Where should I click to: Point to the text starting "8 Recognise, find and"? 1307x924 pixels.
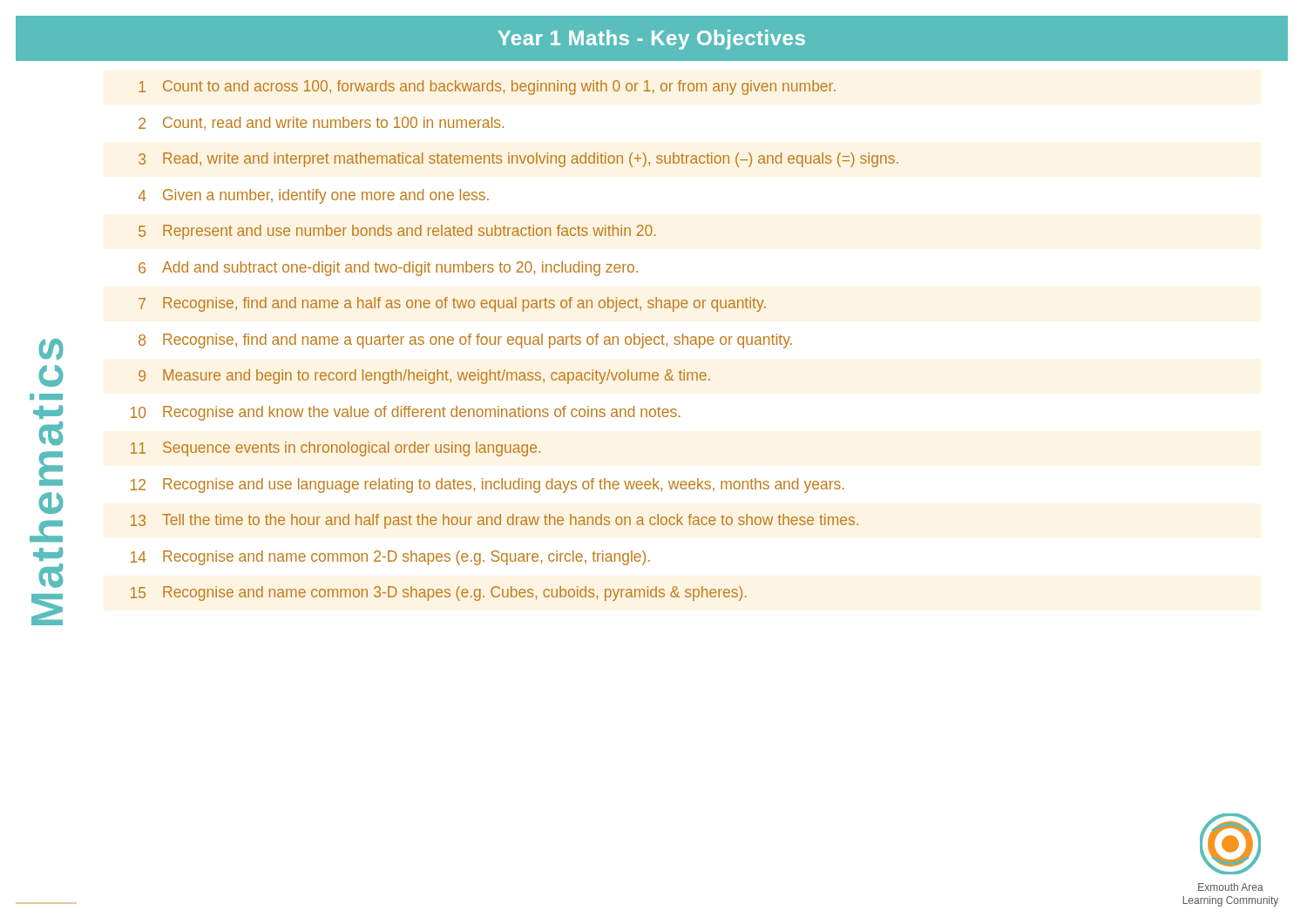point(682,340)
